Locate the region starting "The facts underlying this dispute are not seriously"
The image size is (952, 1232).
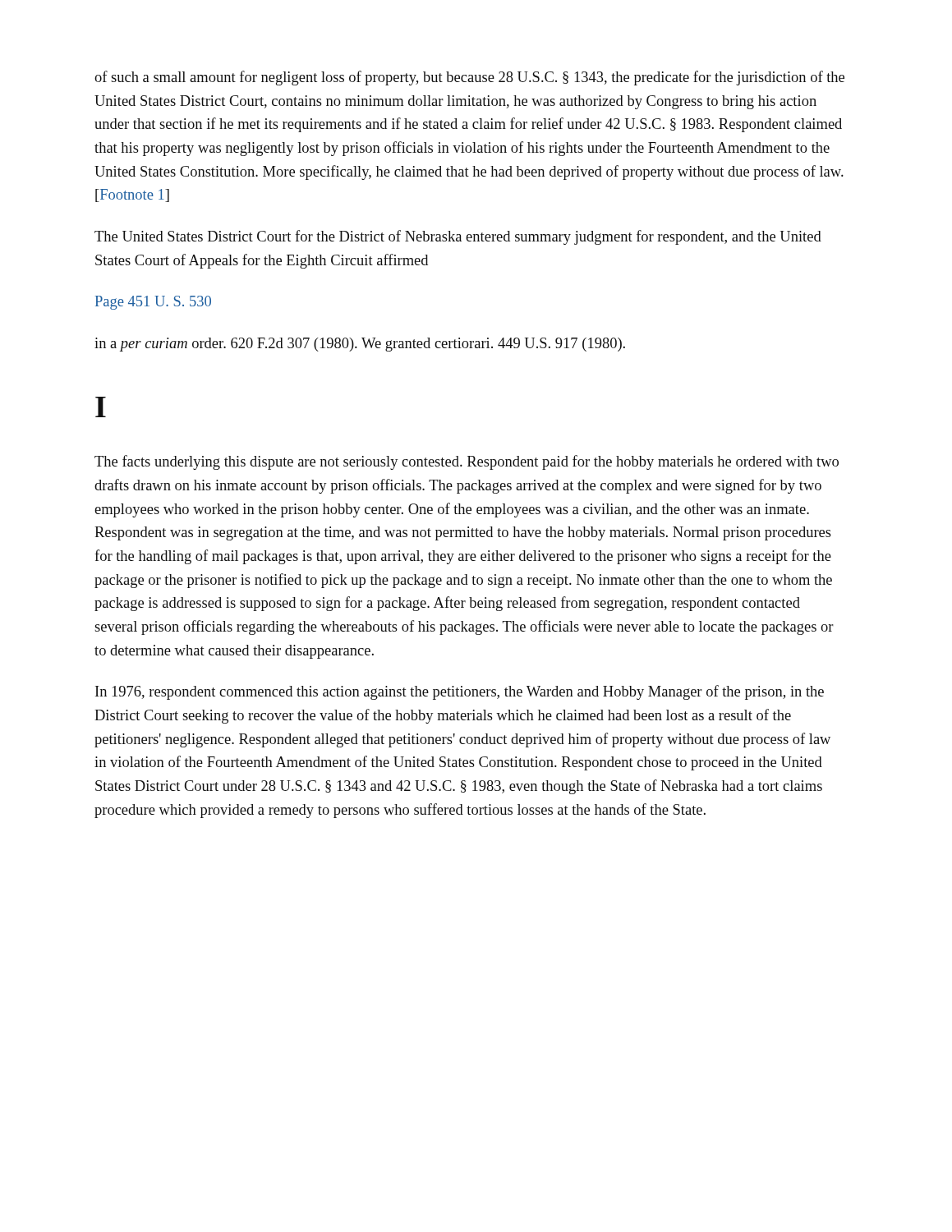tap(467, 556)
